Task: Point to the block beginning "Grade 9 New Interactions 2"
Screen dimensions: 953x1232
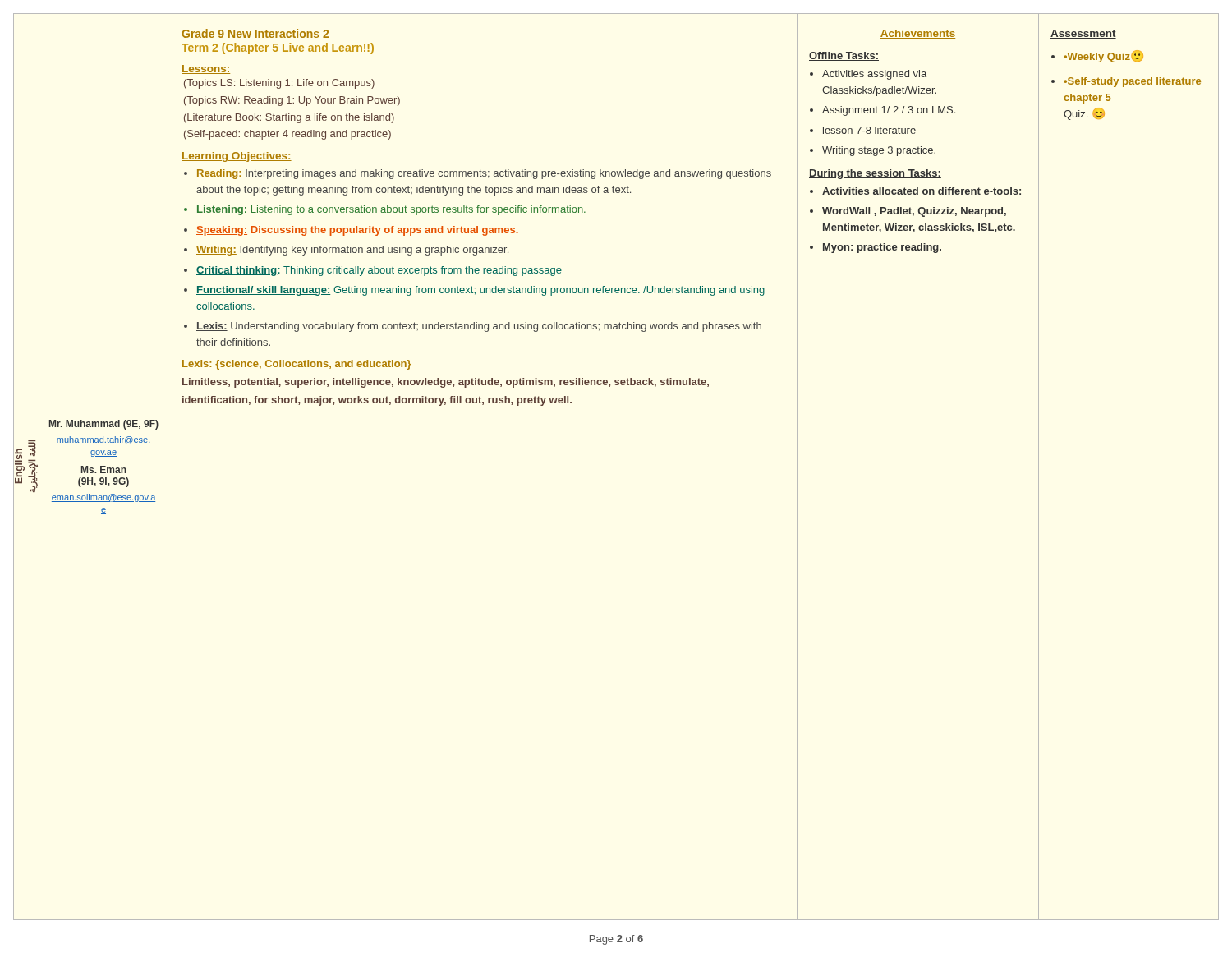Action: (278, 41)
